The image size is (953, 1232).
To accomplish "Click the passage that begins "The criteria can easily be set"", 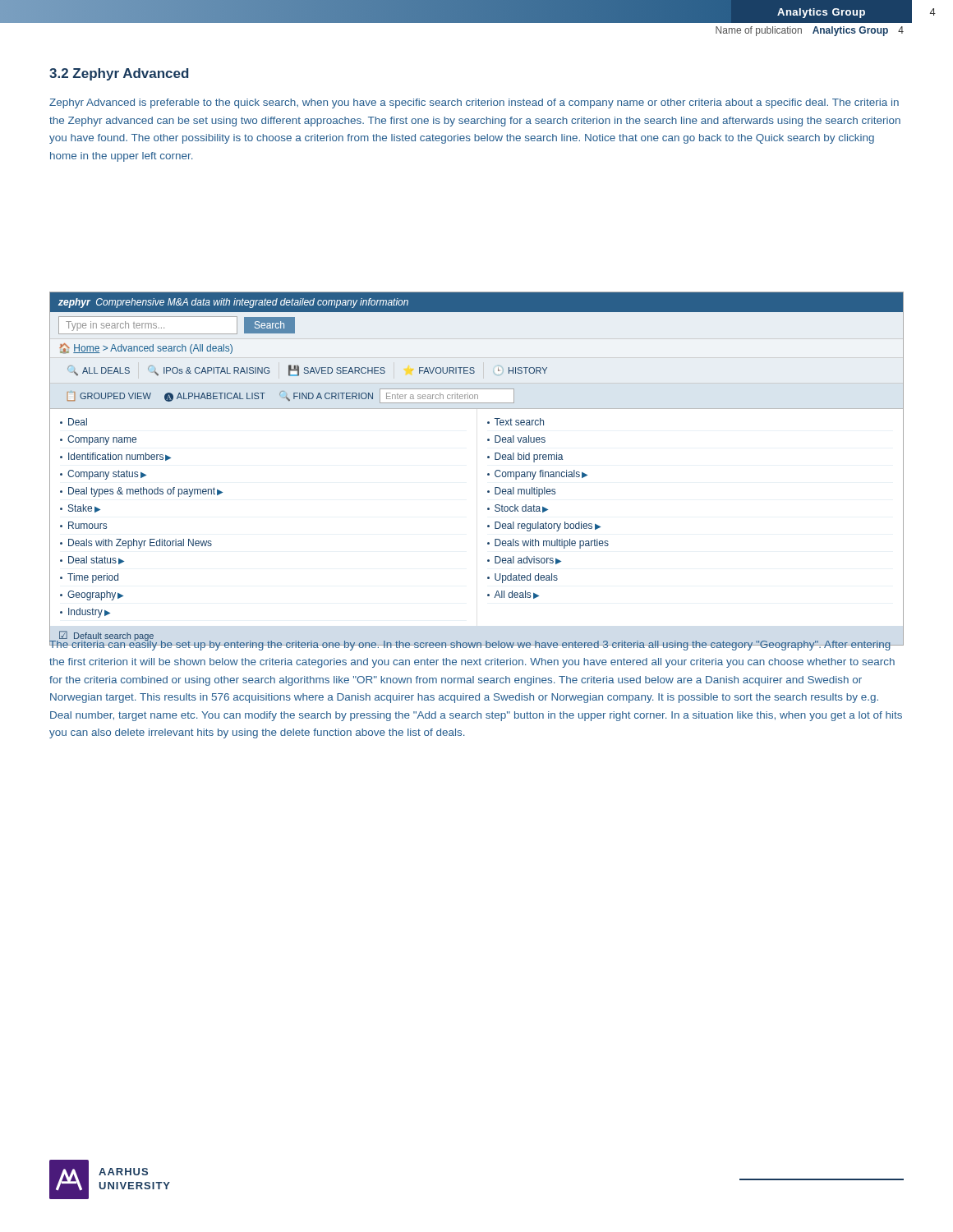I will click(x=476, y=689).
